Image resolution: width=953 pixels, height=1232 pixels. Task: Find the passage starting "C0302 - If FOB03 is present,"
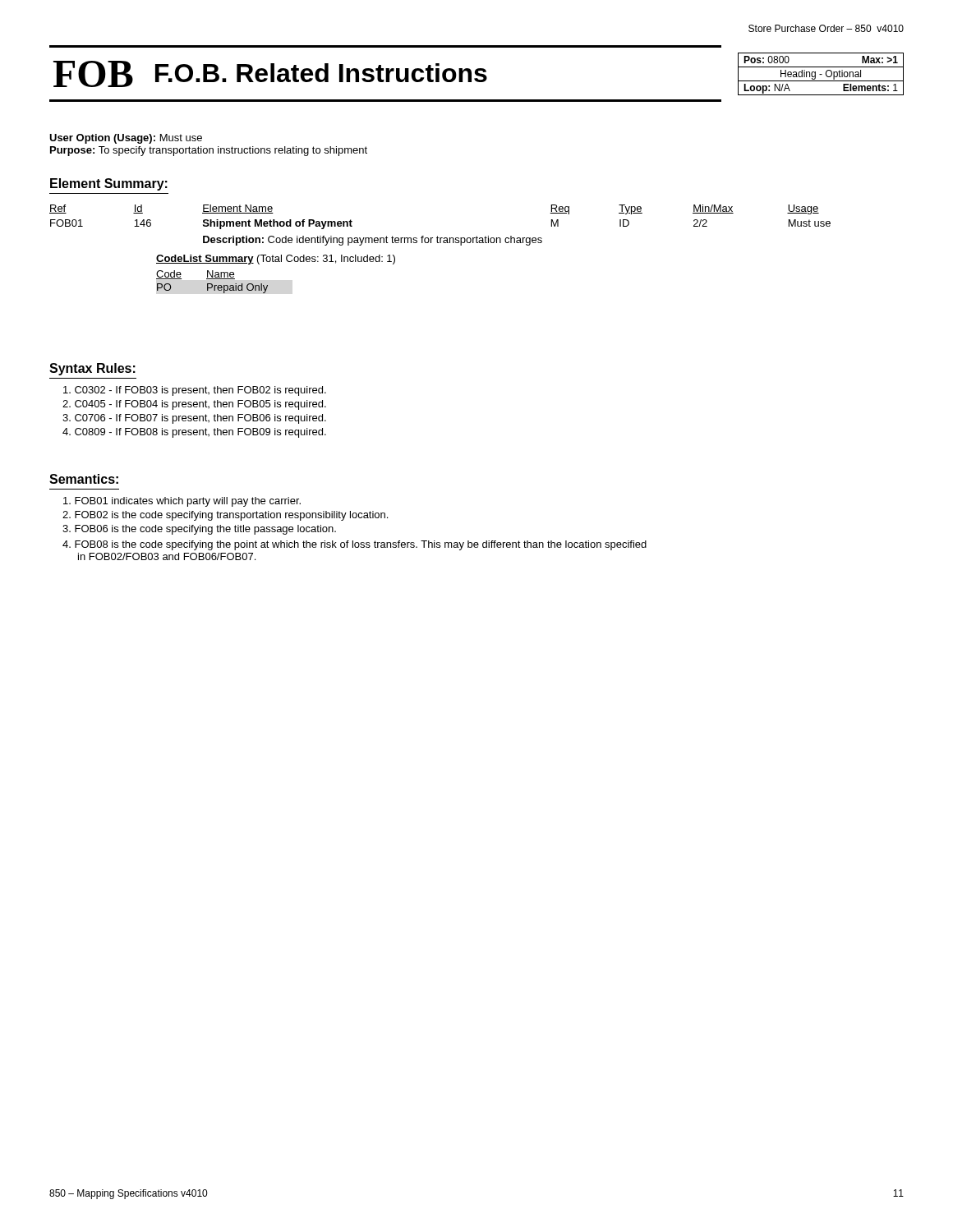[195, 390]
